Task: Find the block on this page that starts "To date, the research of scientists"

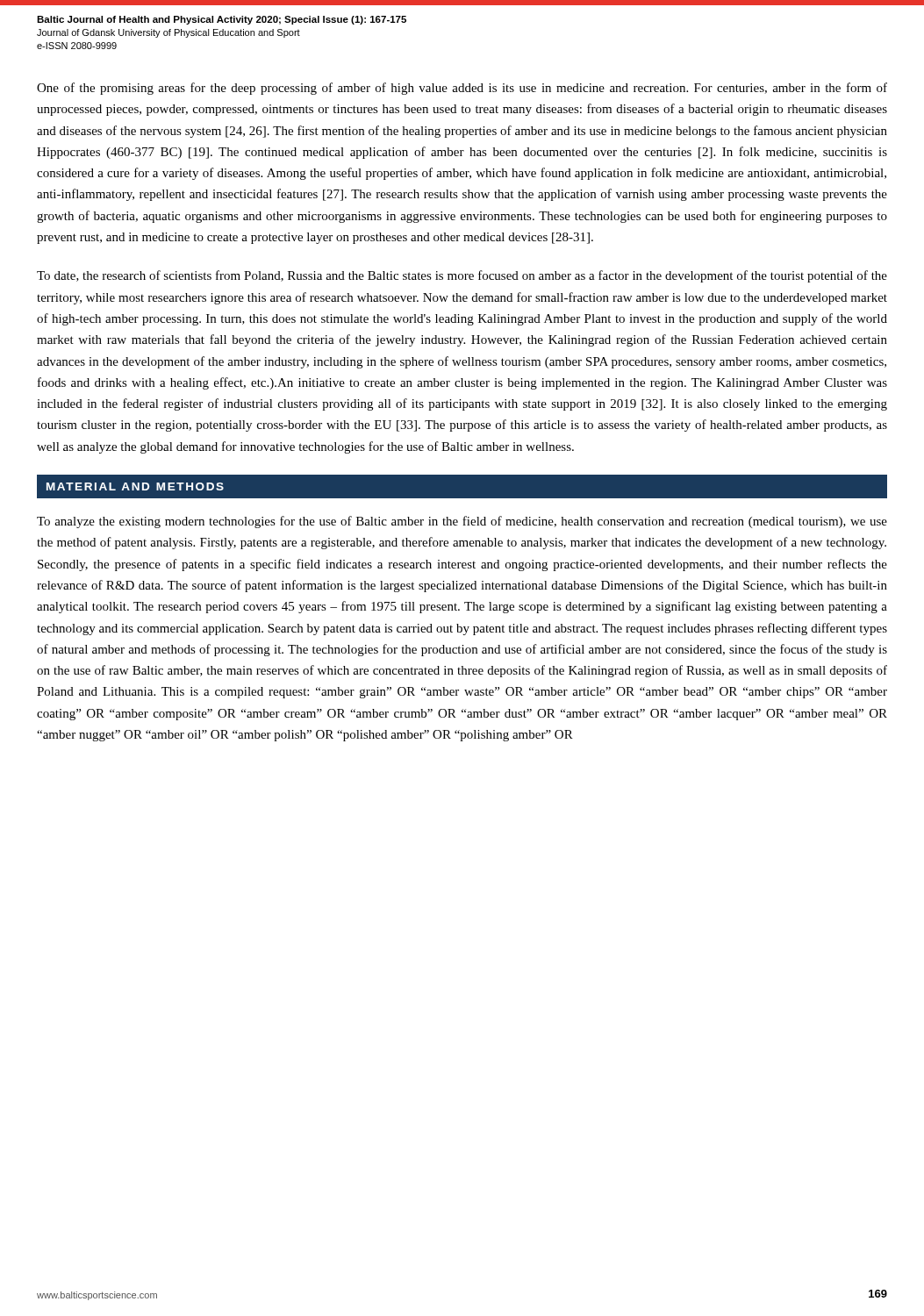Action: pos(462,361)
